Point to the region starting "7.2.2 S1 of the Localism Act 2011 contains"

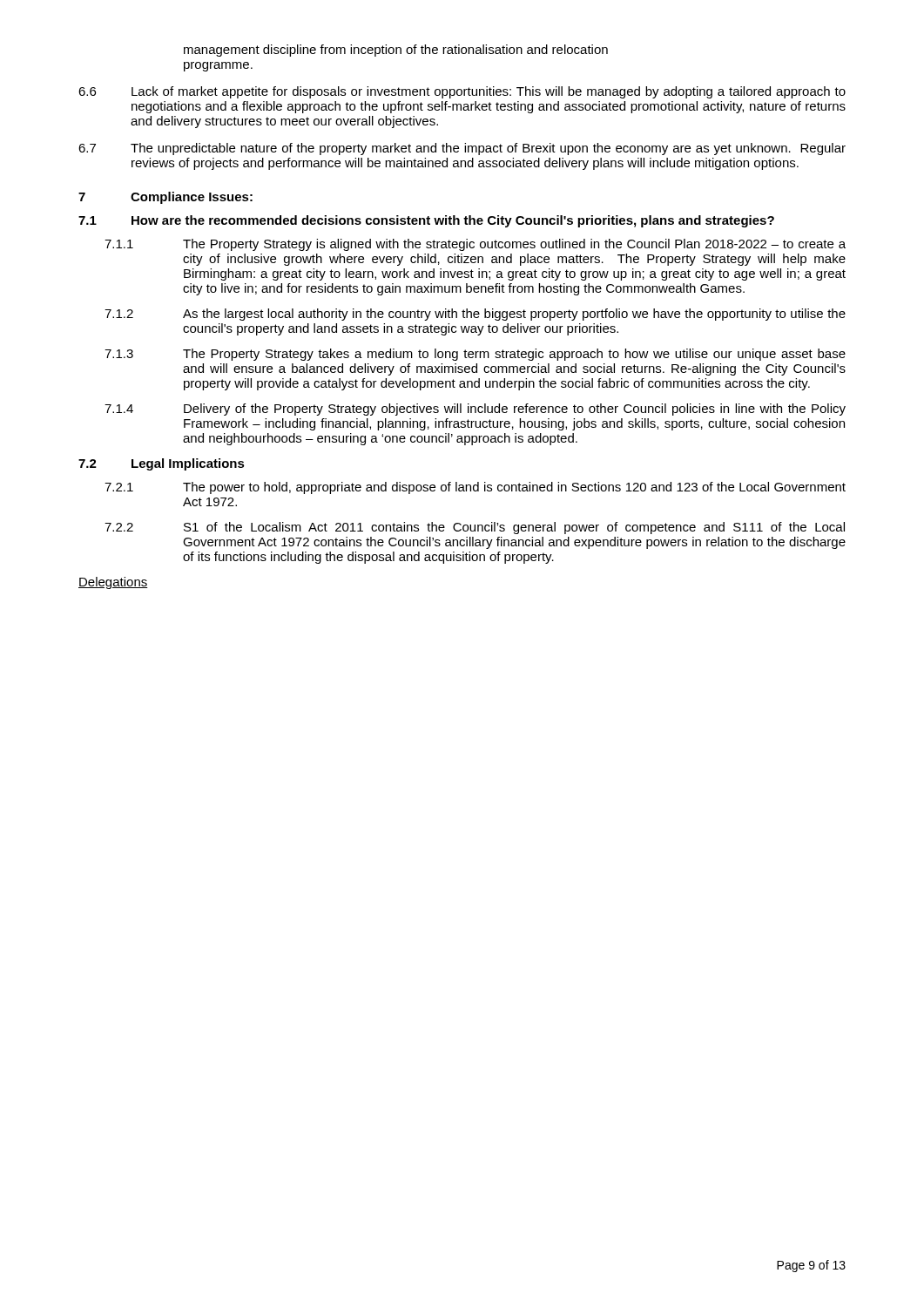462,541
